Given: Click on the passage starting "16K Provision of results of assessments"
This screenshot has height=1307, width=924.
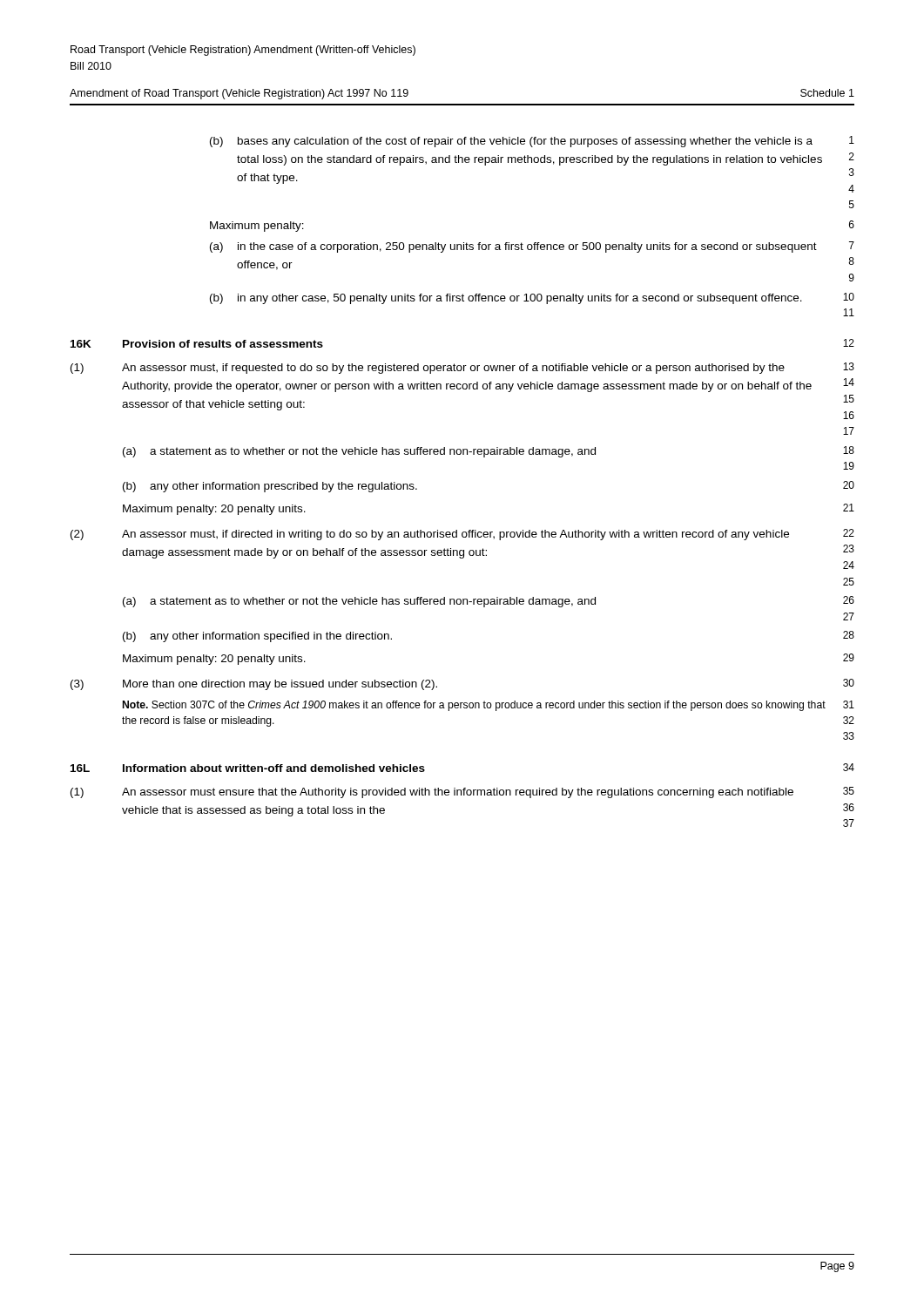Looking at the screenshot, I should point(80,343).
